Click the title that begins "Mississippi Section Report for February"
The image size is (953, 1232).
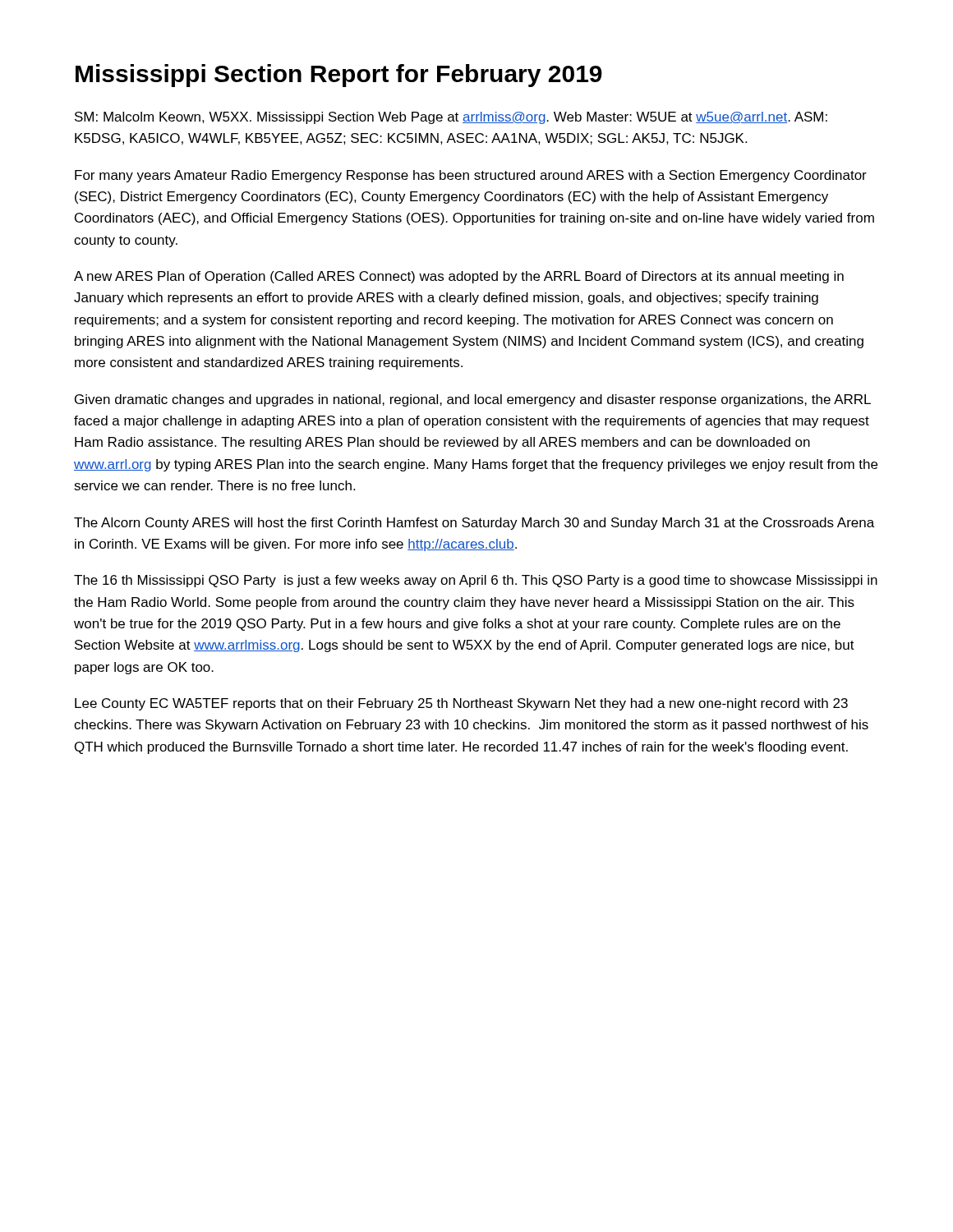[x=338, y=74]
